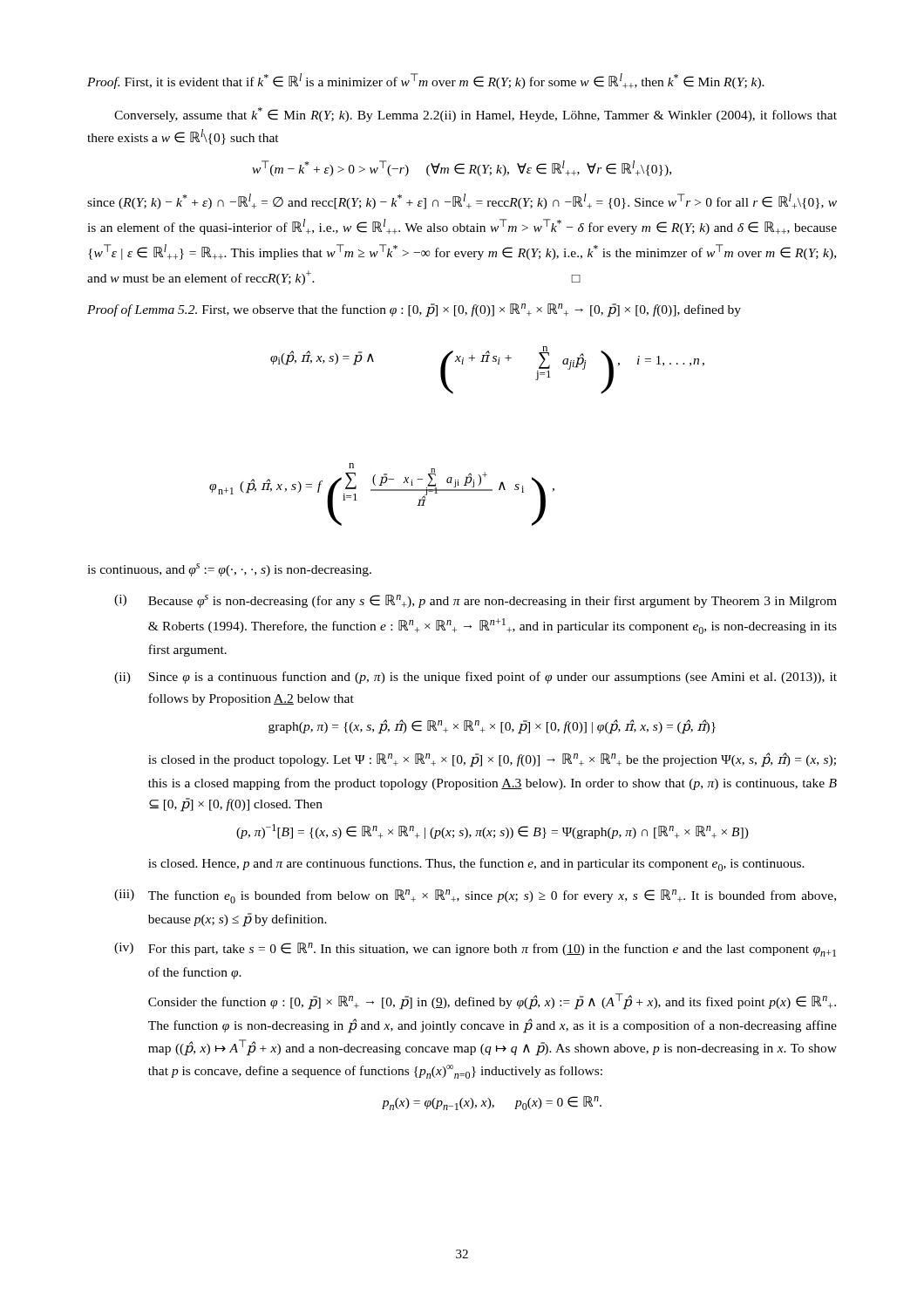Viewport: 924px width, 1308px height.
Task: Navigate to the text block starting "φi(p̂, π̂, x, s) = p̄ ∧ ("
Action: point(479,384)
